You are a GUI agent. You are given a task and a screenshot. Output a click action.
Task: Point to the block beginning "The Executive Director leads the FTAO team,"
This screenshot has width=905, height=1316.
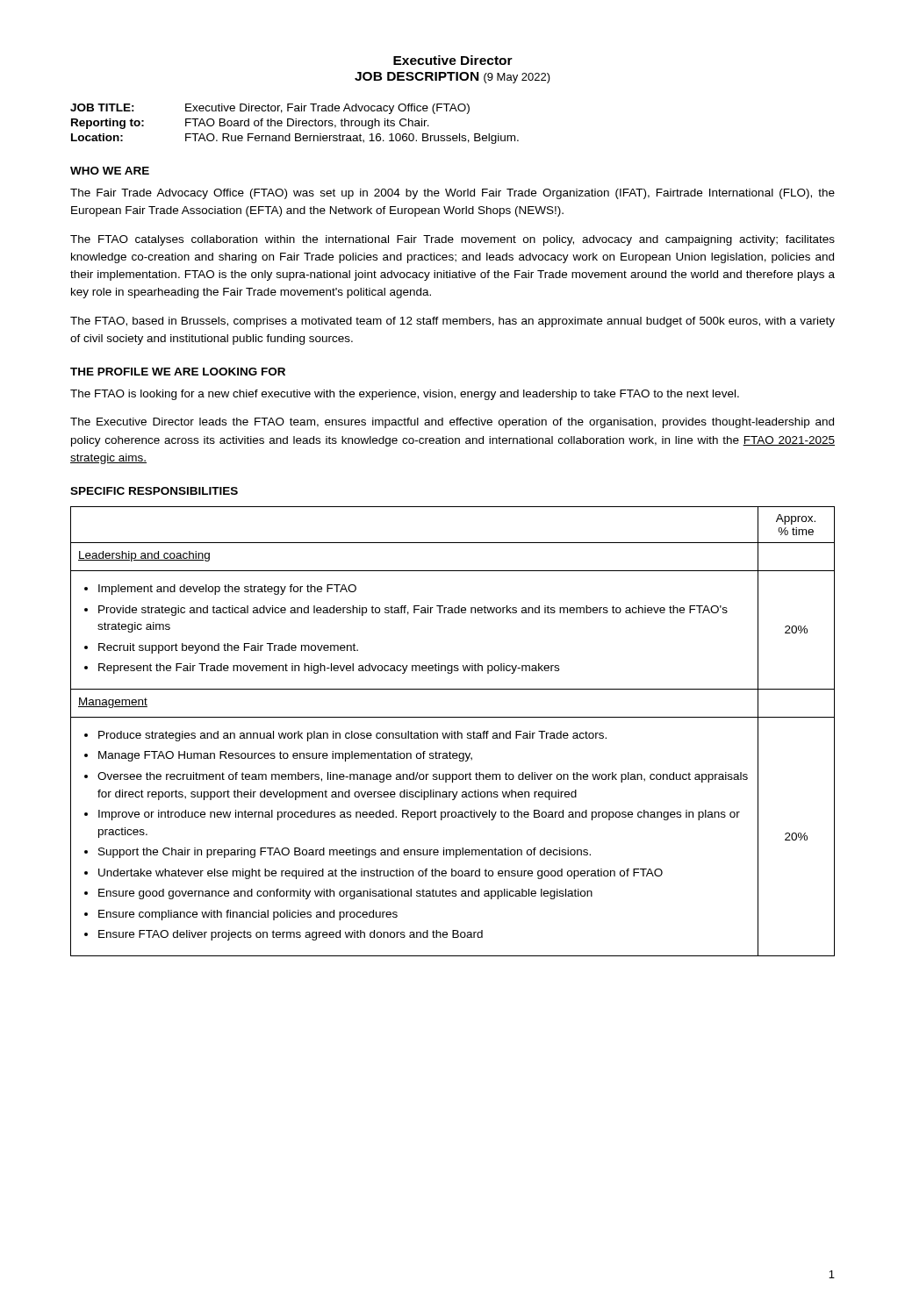452,440
